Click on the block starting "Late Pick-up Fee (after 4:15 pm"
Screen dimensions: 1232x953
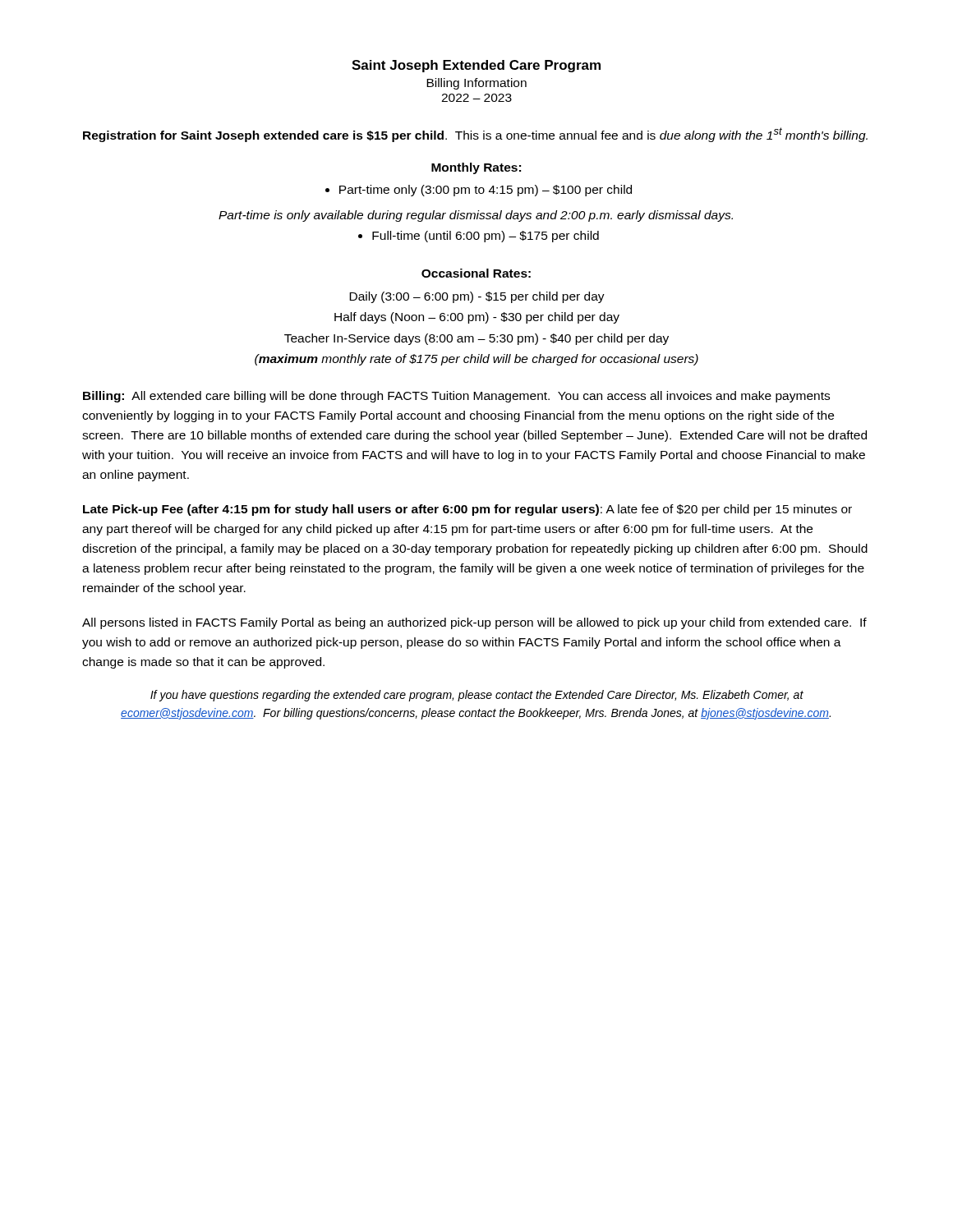(475, 548)
